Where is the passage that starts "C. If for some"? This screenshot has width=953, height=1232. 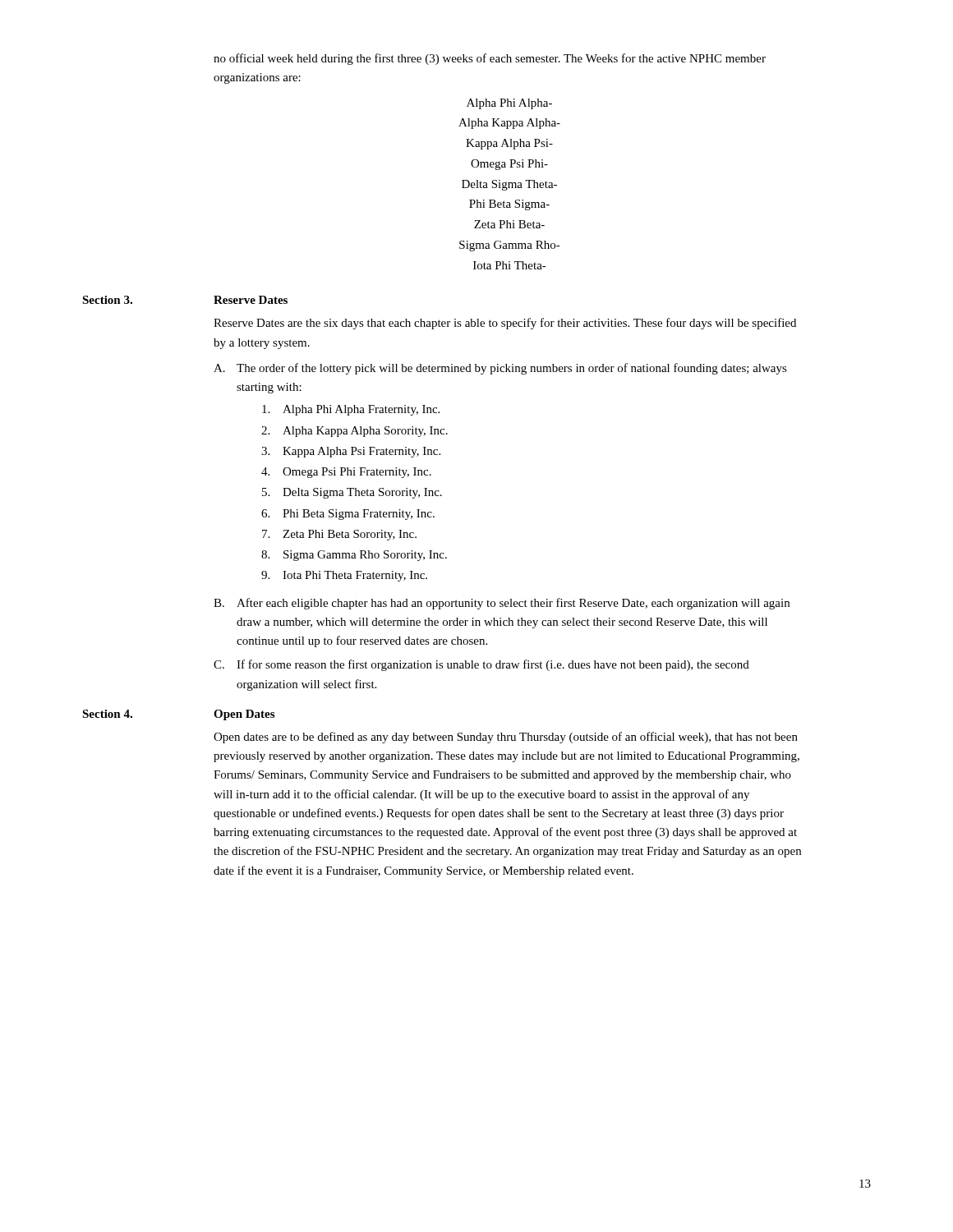click(x=509, y=675)
